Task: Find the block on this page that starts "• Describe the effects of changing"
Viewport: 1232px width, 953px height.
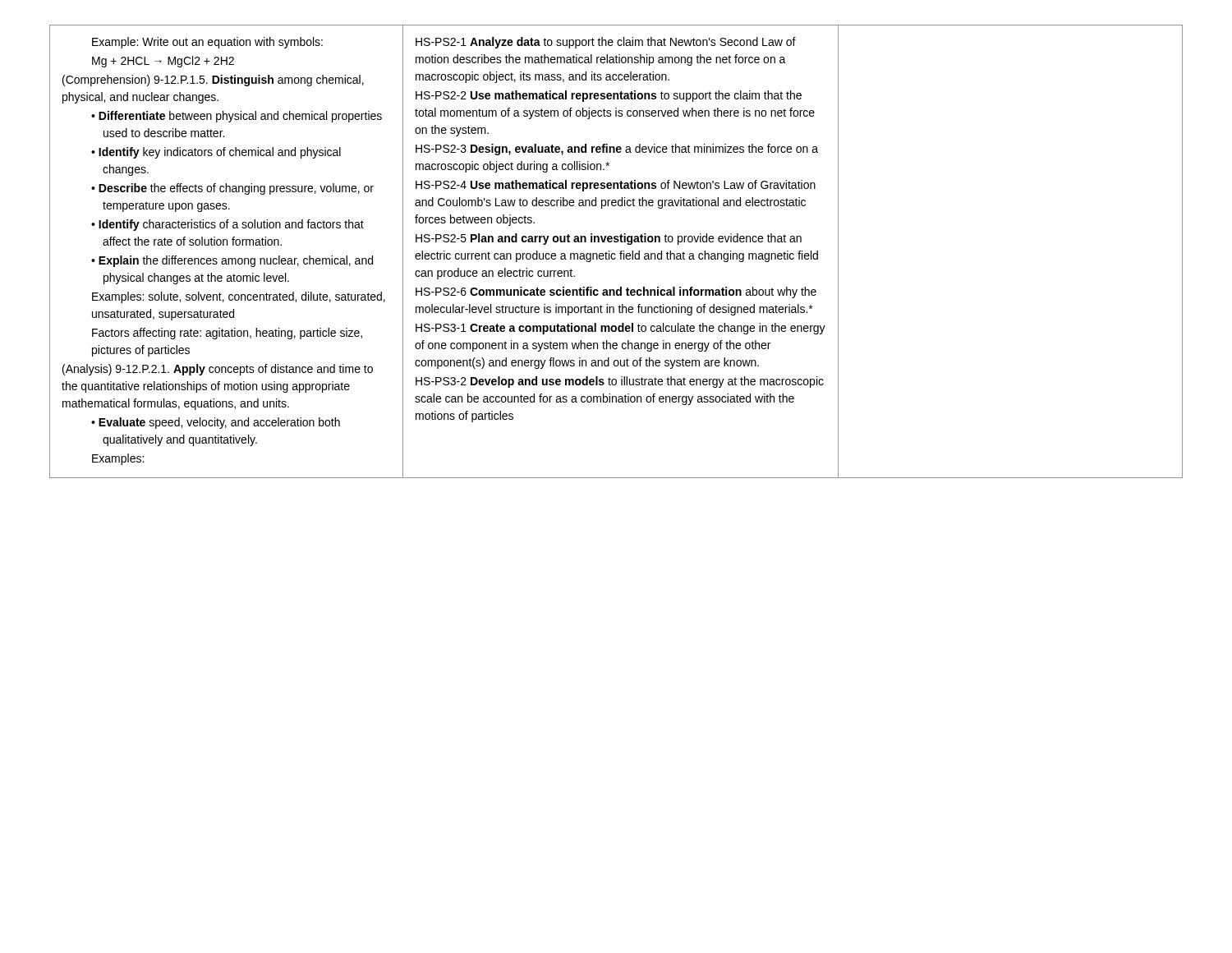Action: [x=241, y=197]
